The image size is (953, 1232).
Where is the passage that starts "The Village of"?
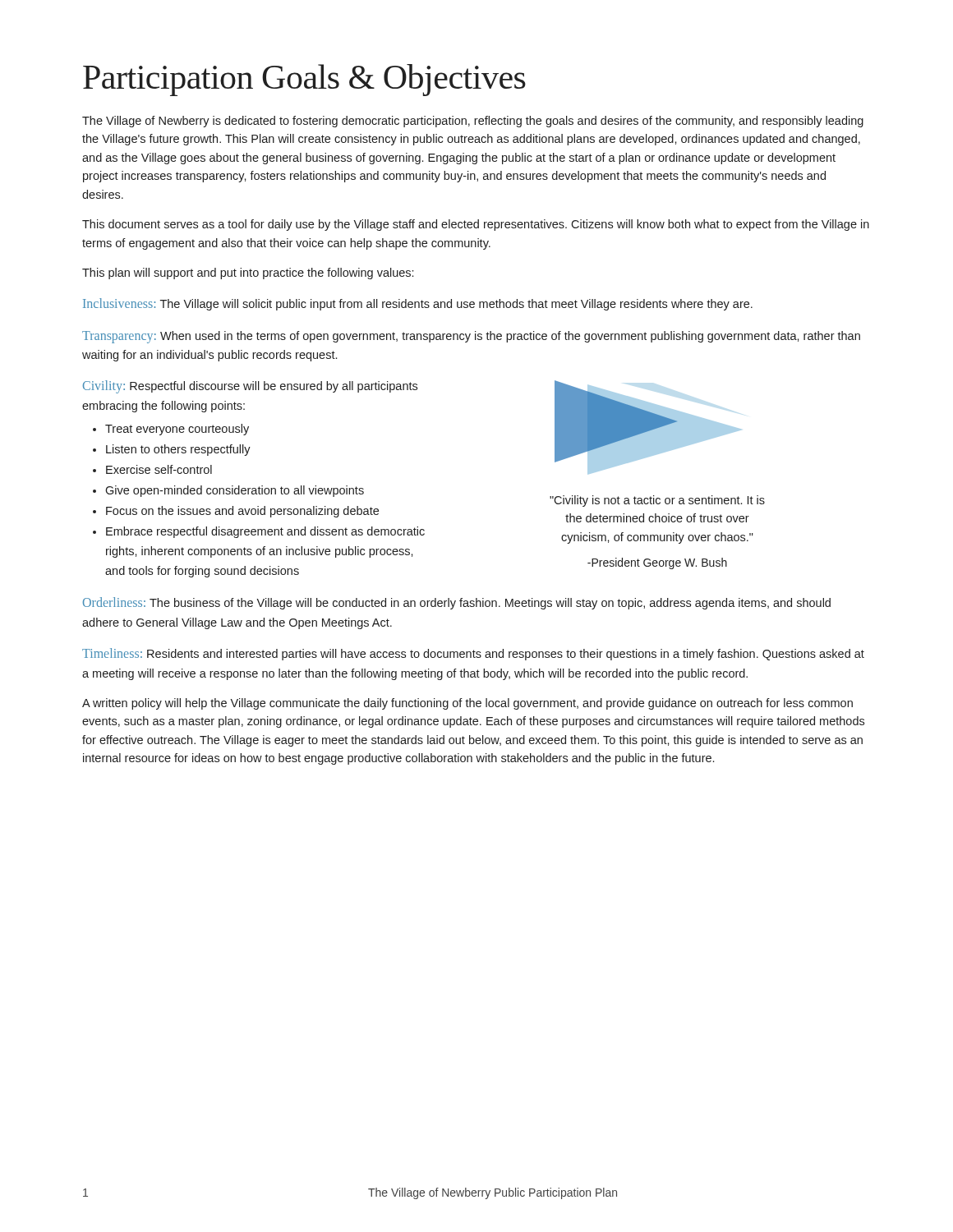(x=473, y=158)
